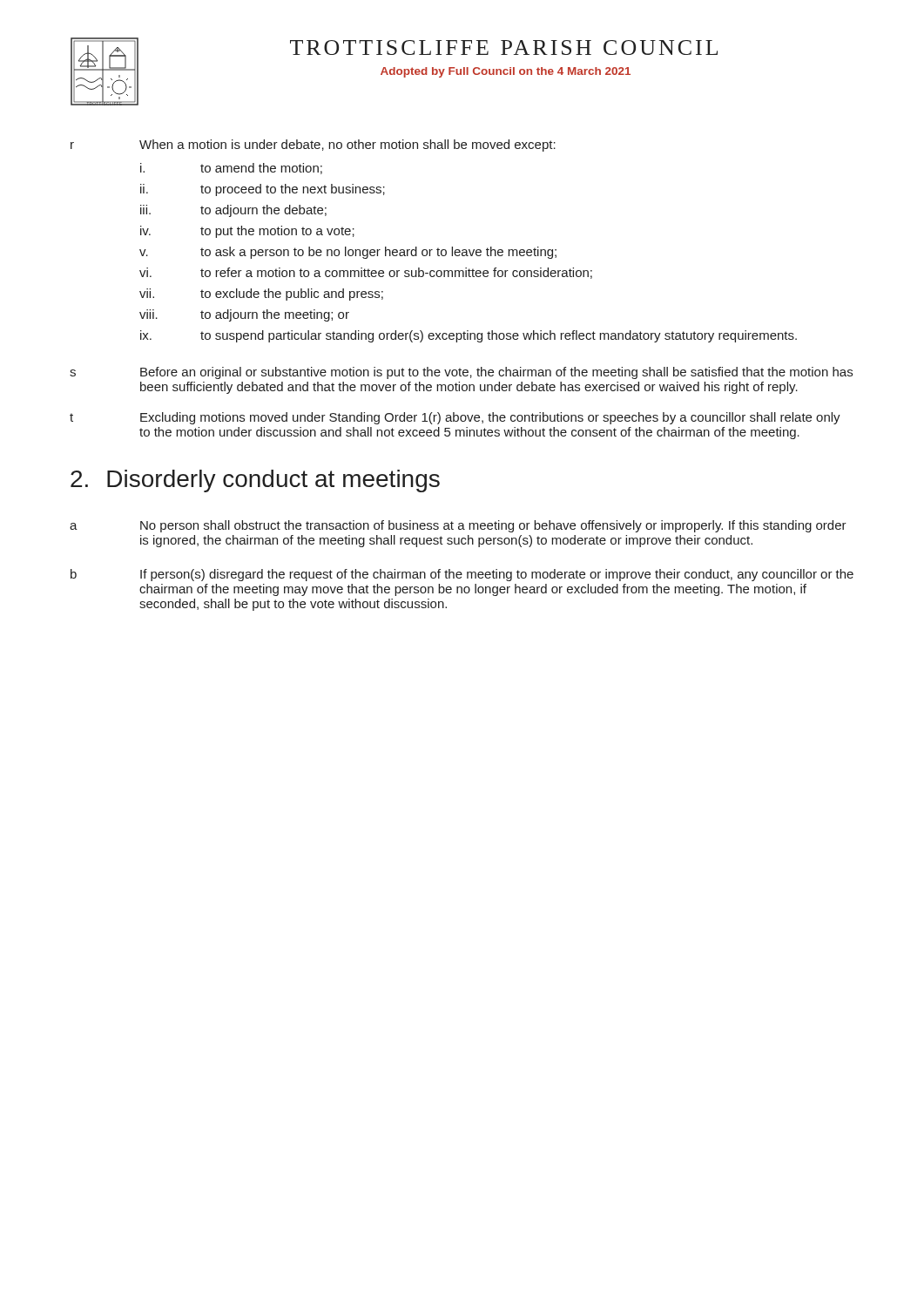924x1307 pixels.
Task: Click on the block starting "viii. to adjourn the"
Action: 244,315
